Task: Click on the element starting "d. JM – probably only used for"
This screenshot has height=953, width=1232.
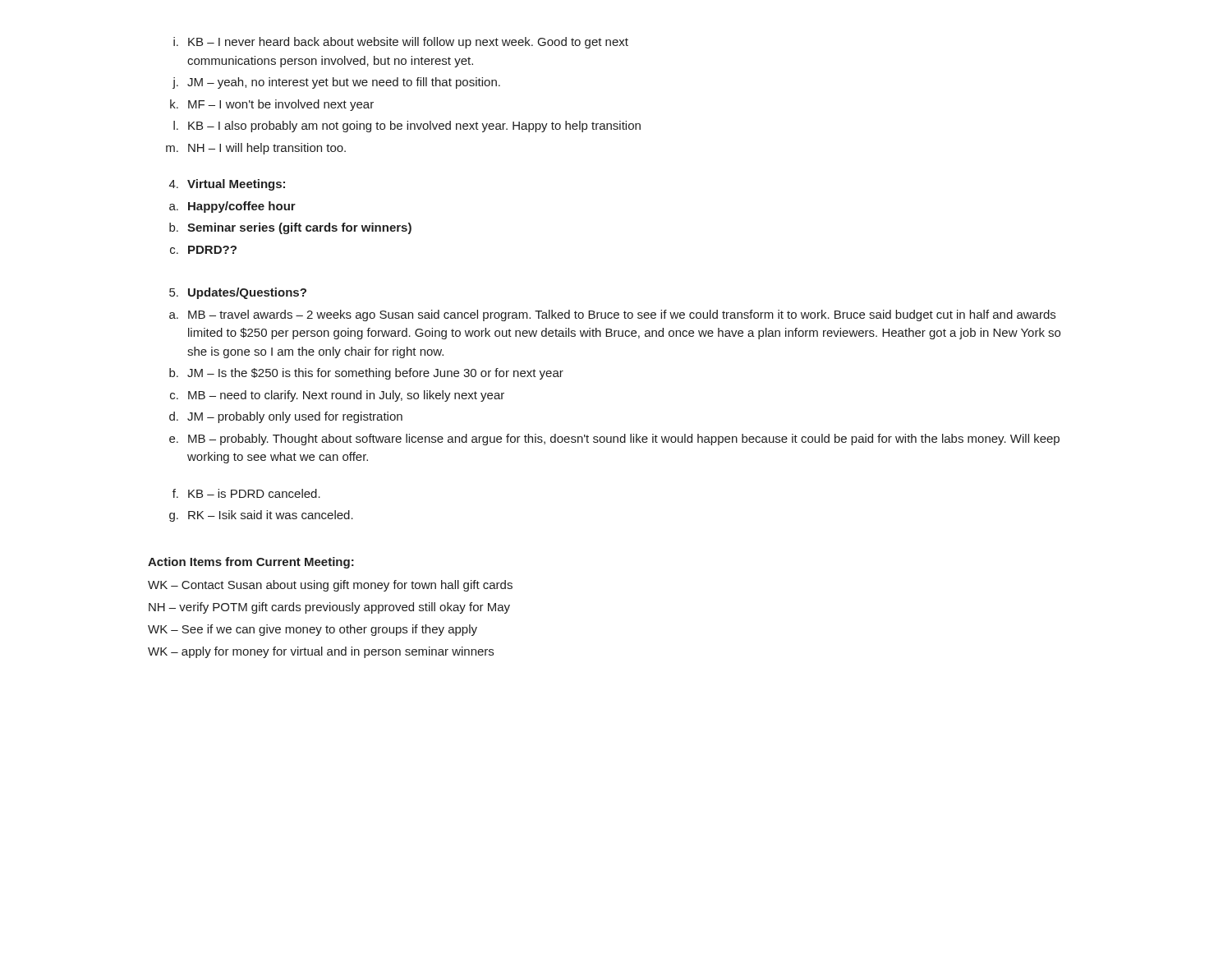Action: pyautogui.click(x=286, y=417)
